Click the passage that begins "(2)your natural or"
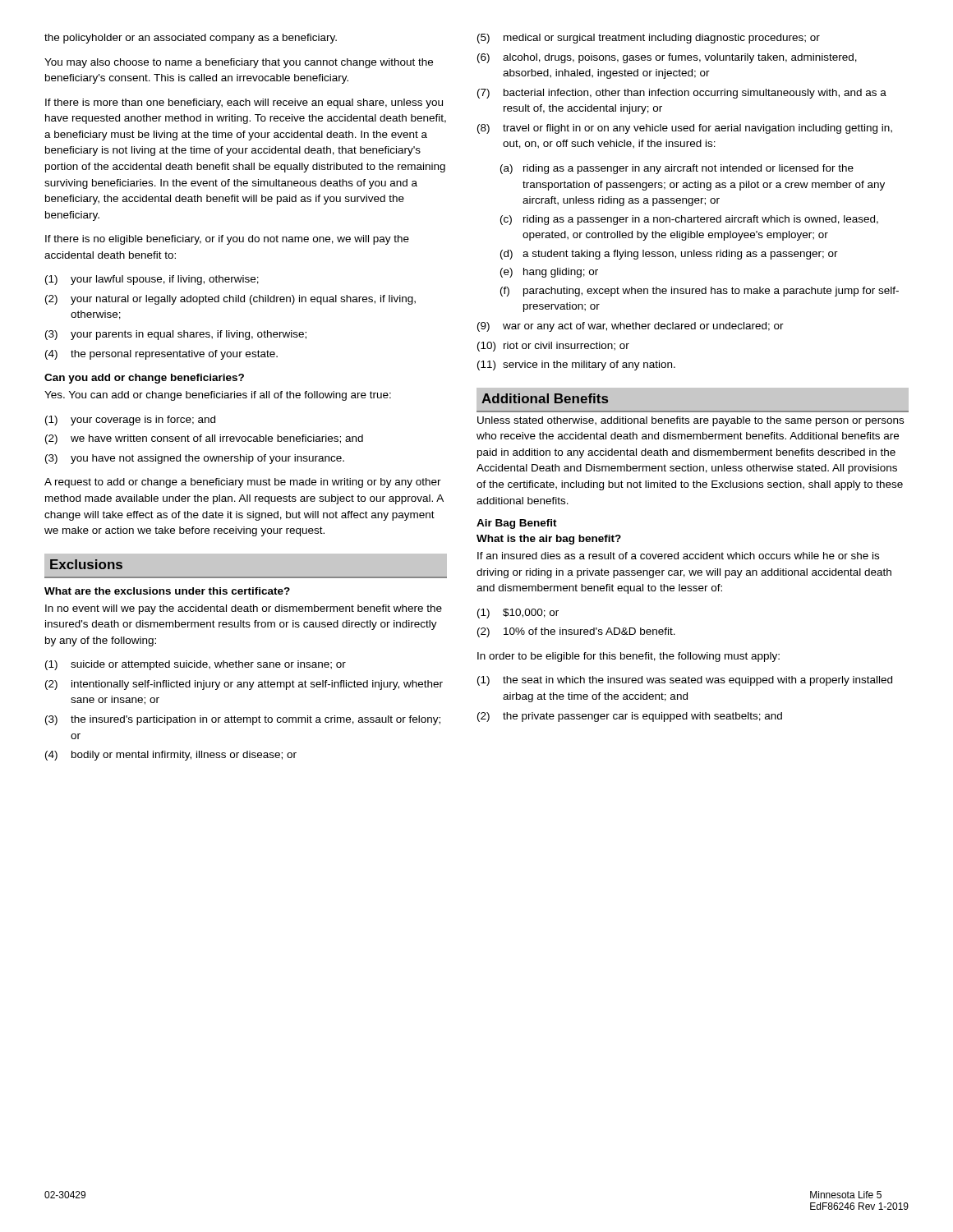This screenshot has height=1232, width=953. (x=246, y=307)
